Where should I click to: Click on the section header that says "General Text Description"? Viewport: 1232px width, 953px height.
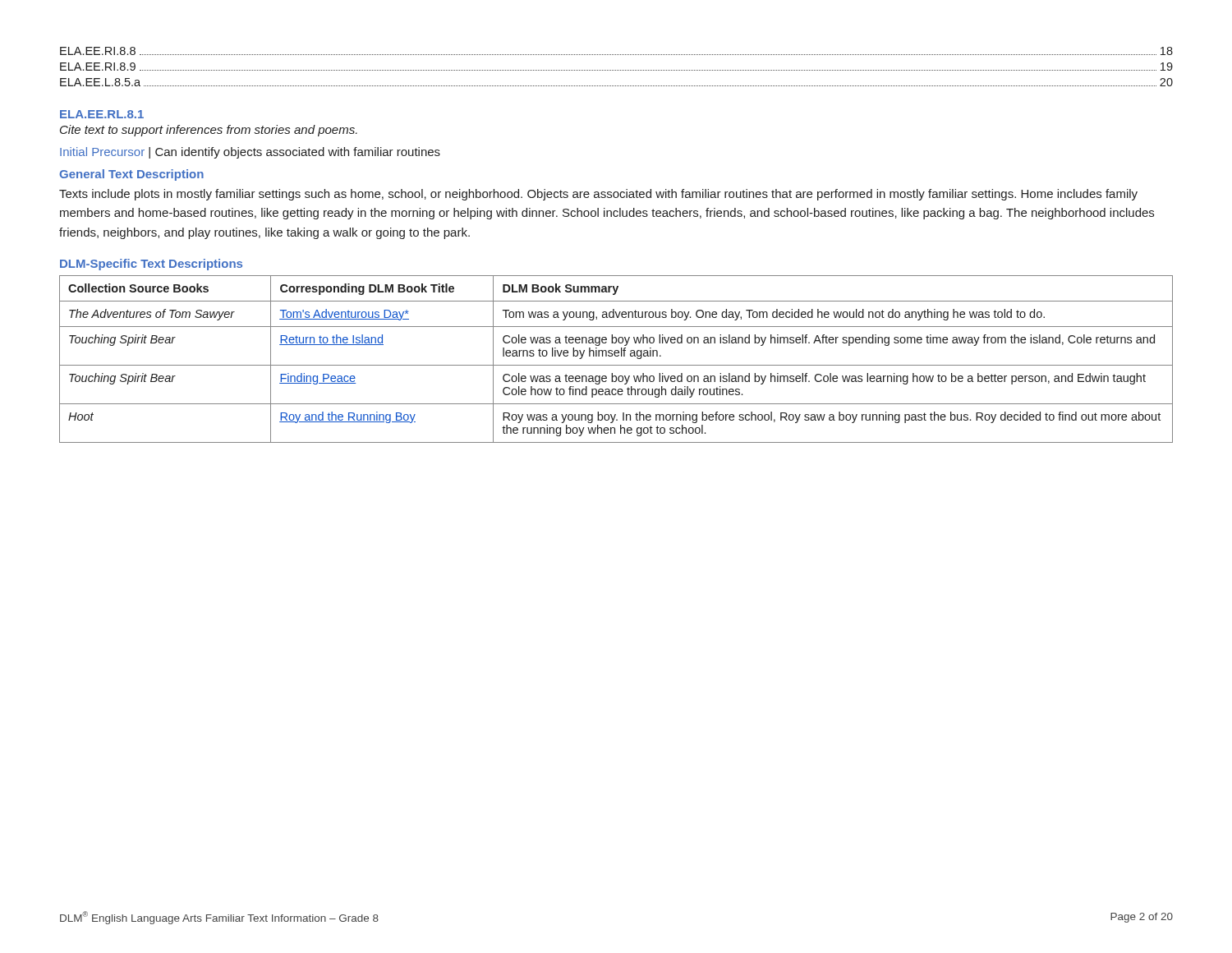click(132, 174)
